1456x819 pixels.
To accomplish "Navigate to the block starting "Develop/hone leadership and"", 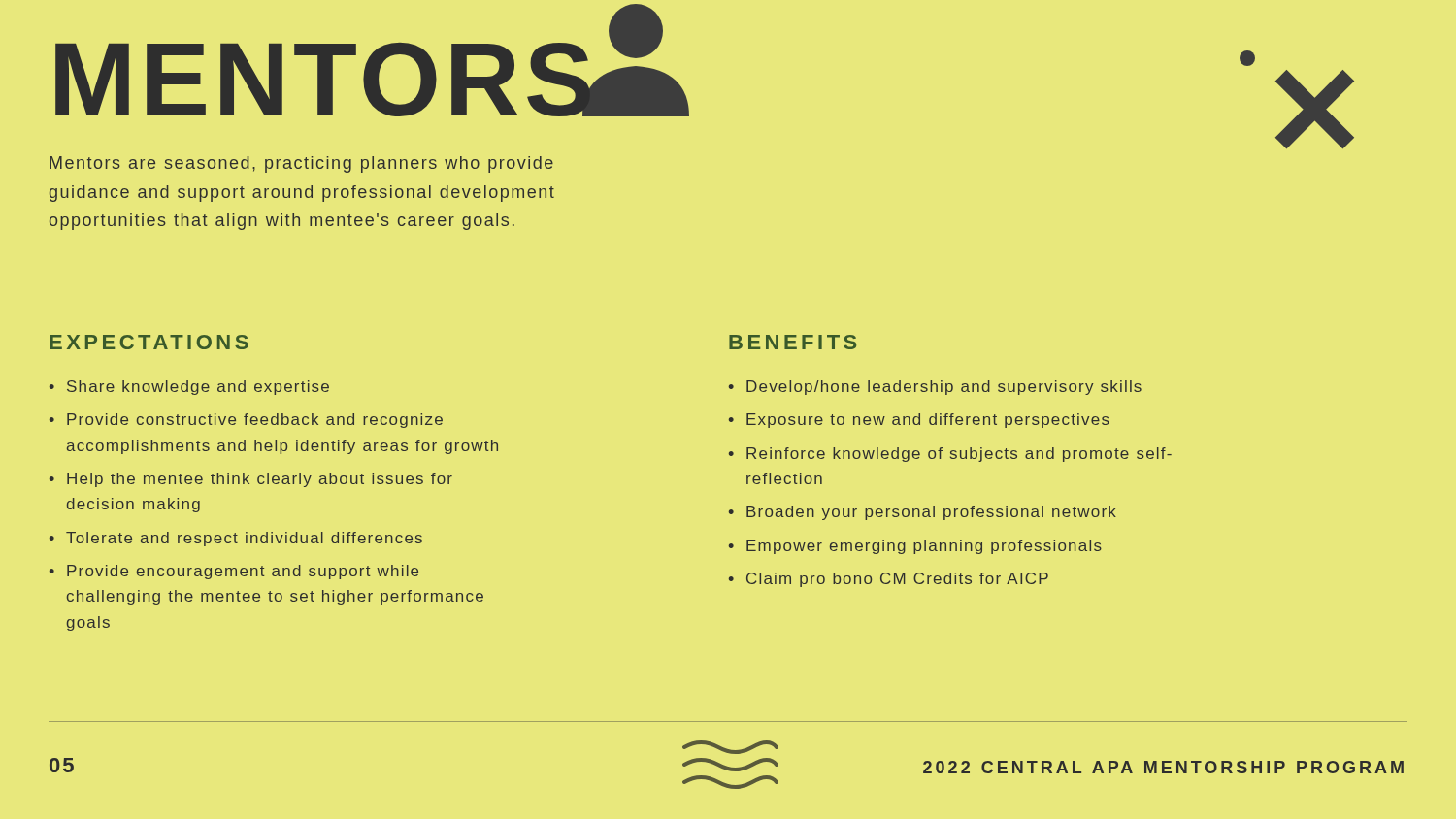I will tap(944, 387).
